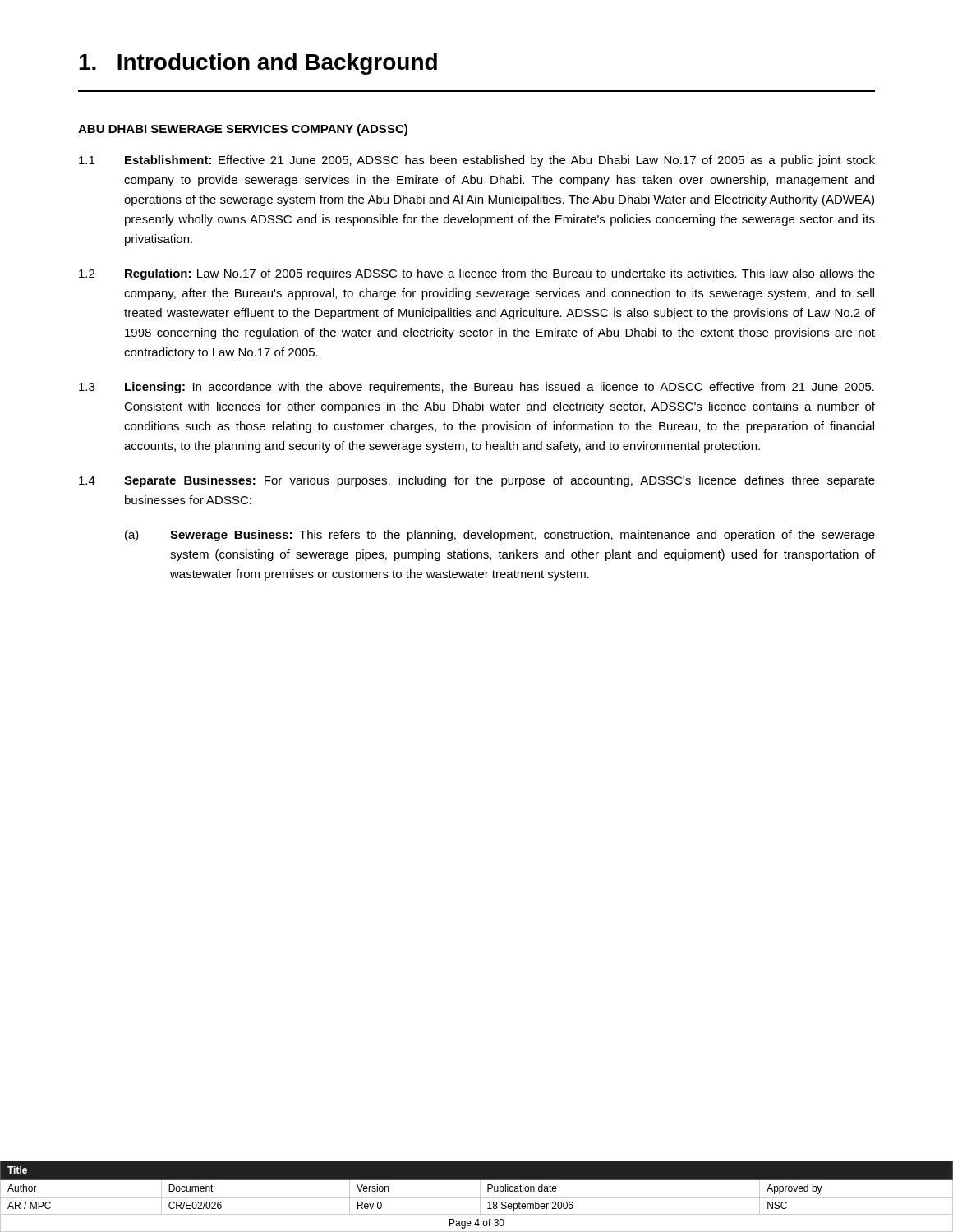Select the section header containing "ABU DHABI SEWERAGE SERVICES COMPANY (ADSSC)"
Viewport: 953px width, 1232px height.
(x=243, y=129)
